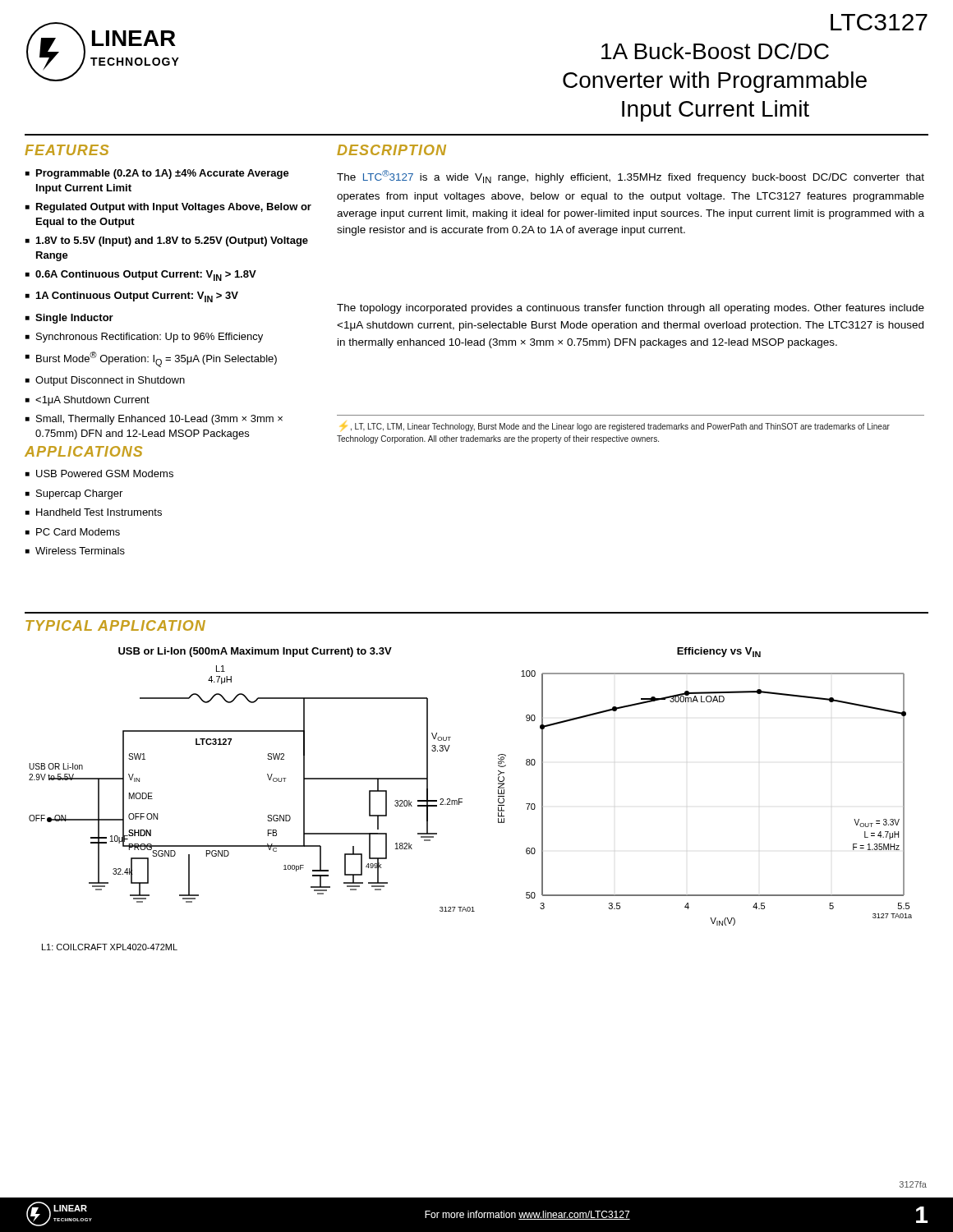The width and height of the screenshot is (953, 1232).
Task: Navigate to the region starting "LTC3127 1A Buck-Boost DC/DCConverter with"
Action: click(715, 66)
